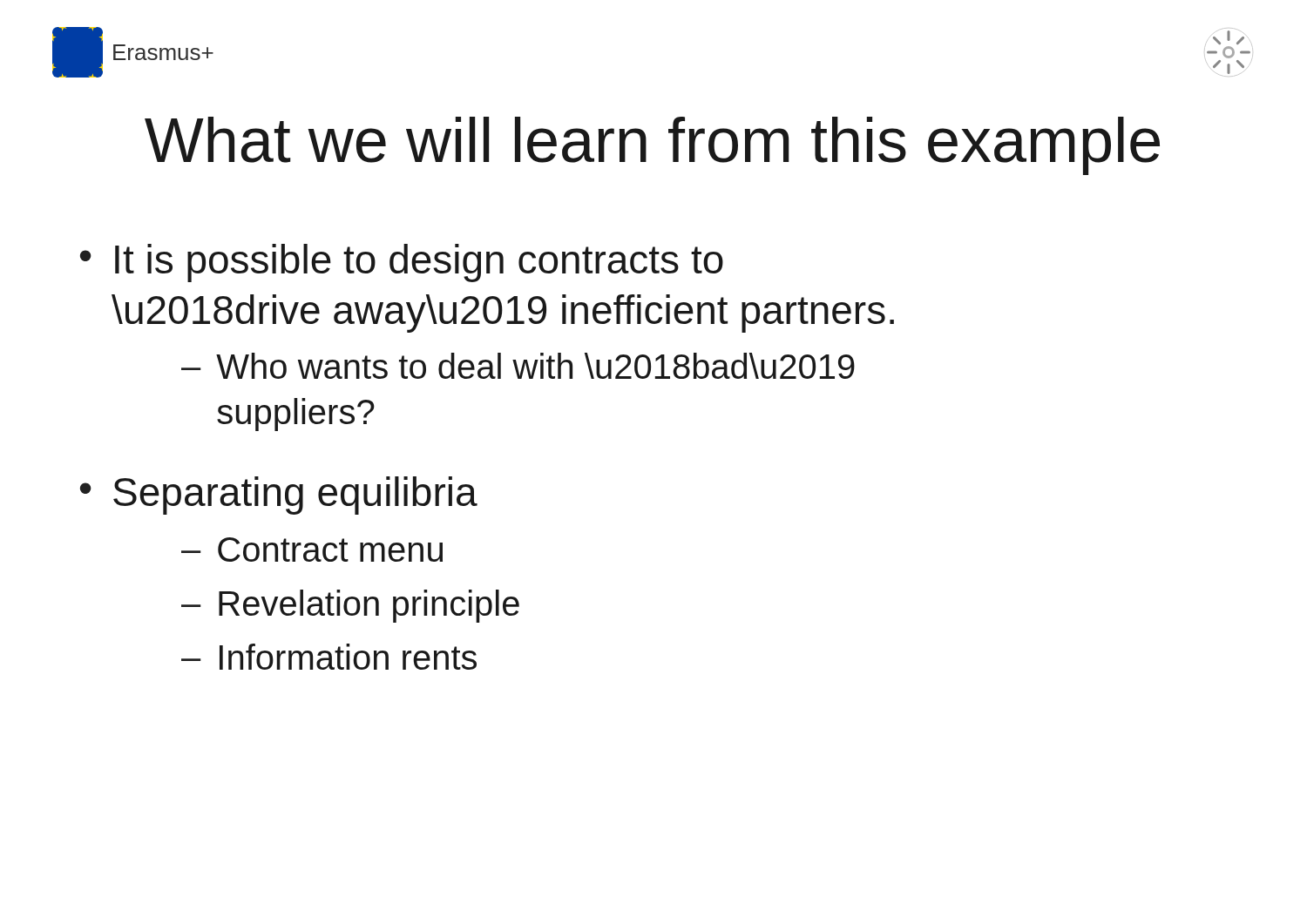Find the region starting "– Information rents"
Viewport: 1307px width, 924px height.
click(x=330, y=657)
